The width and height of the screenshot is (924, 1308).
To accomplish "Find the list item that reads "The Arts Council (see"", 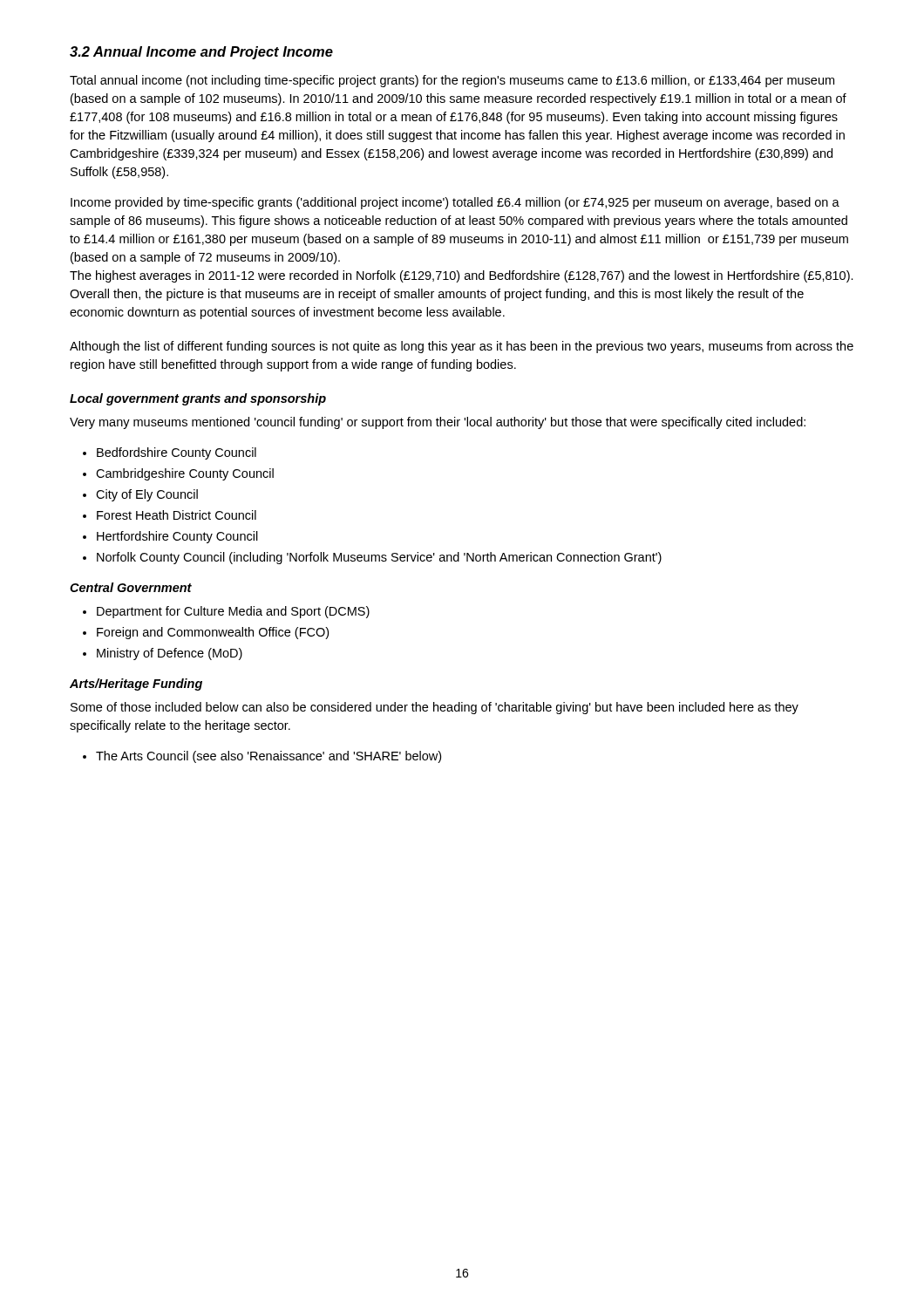I will (268, 757).
